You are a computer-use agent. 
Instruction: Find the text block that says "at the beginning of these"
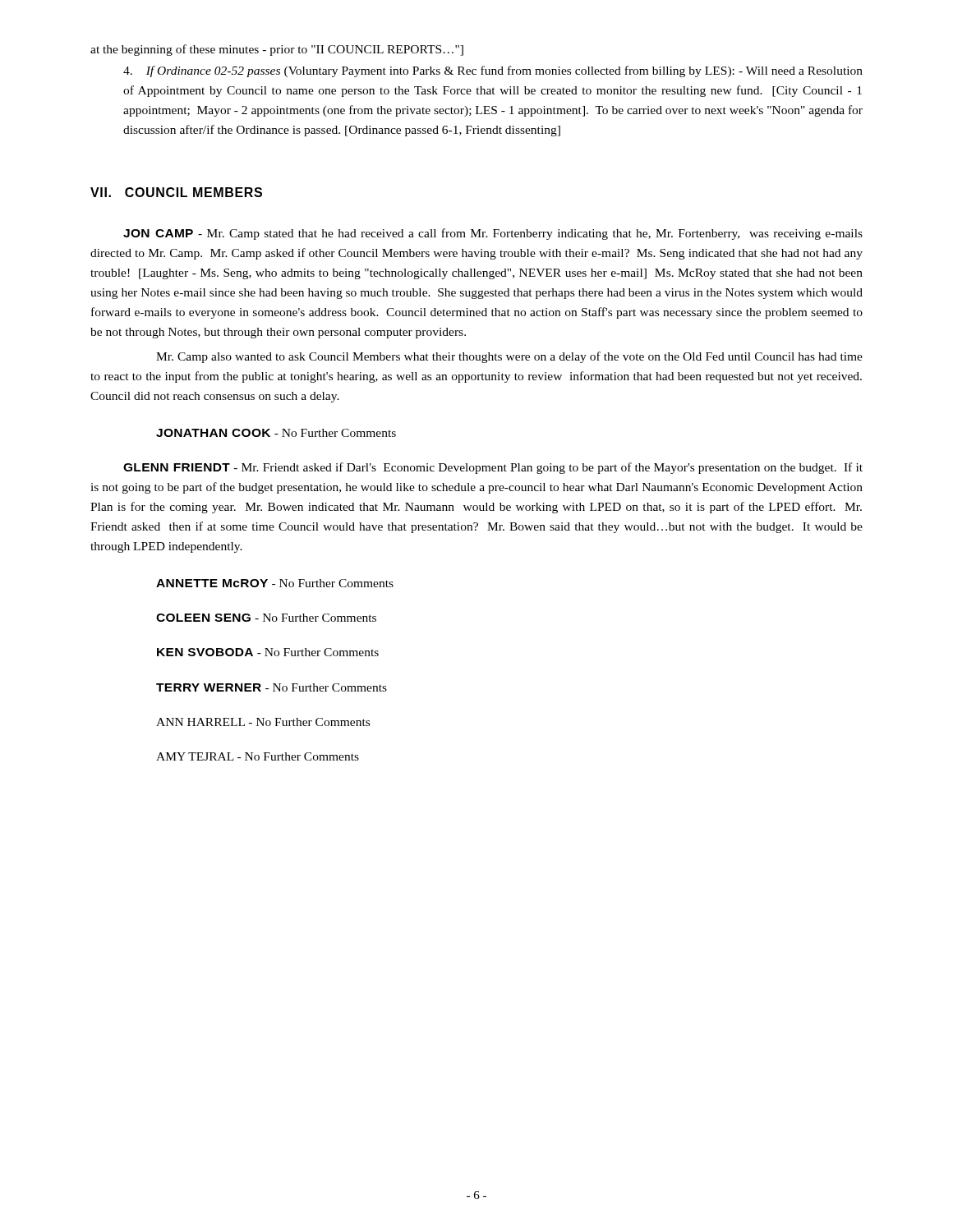[x=277, y=49]
